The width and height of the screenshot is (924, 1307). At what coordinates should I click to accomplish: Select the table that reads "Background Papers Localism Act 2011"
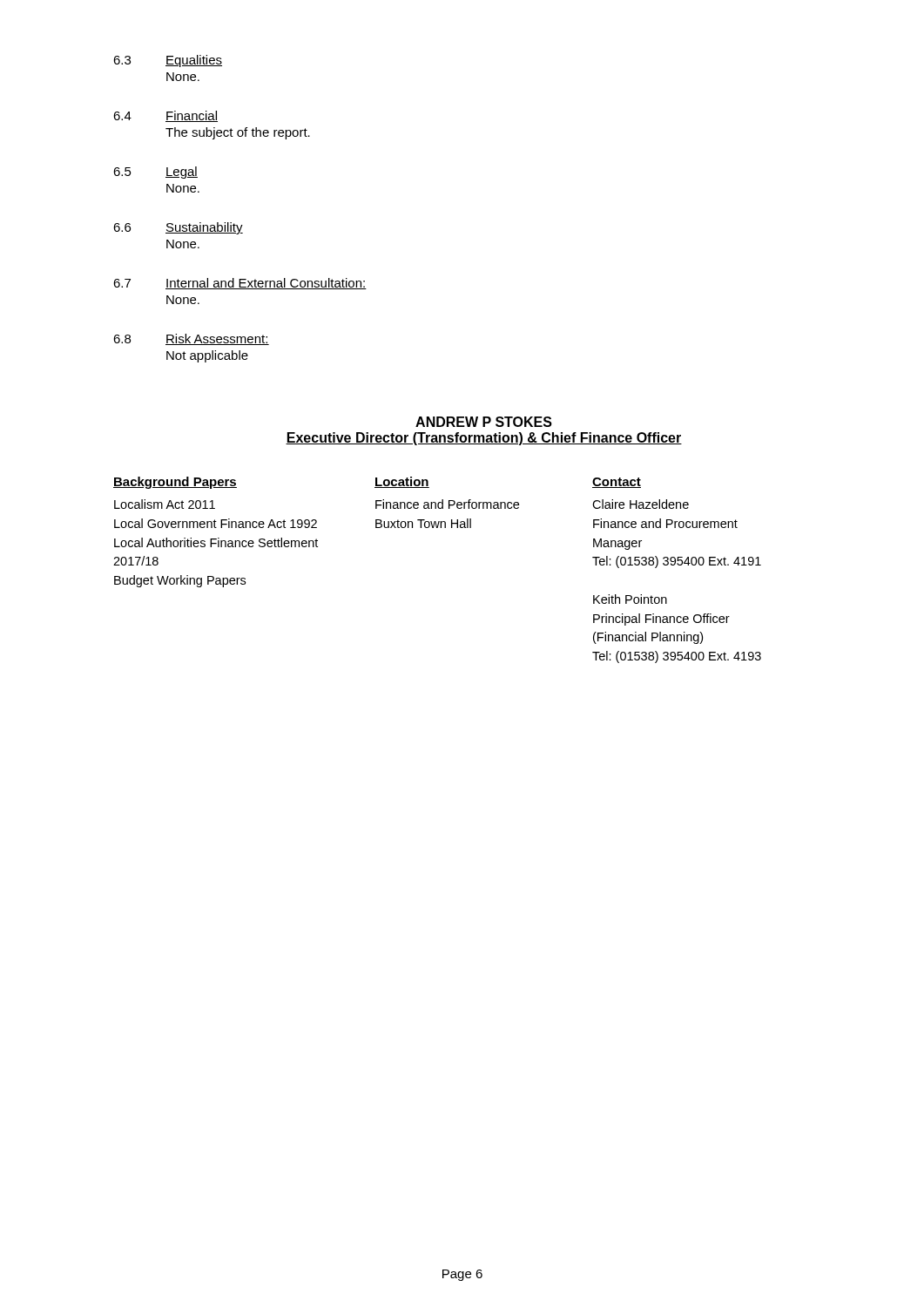point(484,570)
